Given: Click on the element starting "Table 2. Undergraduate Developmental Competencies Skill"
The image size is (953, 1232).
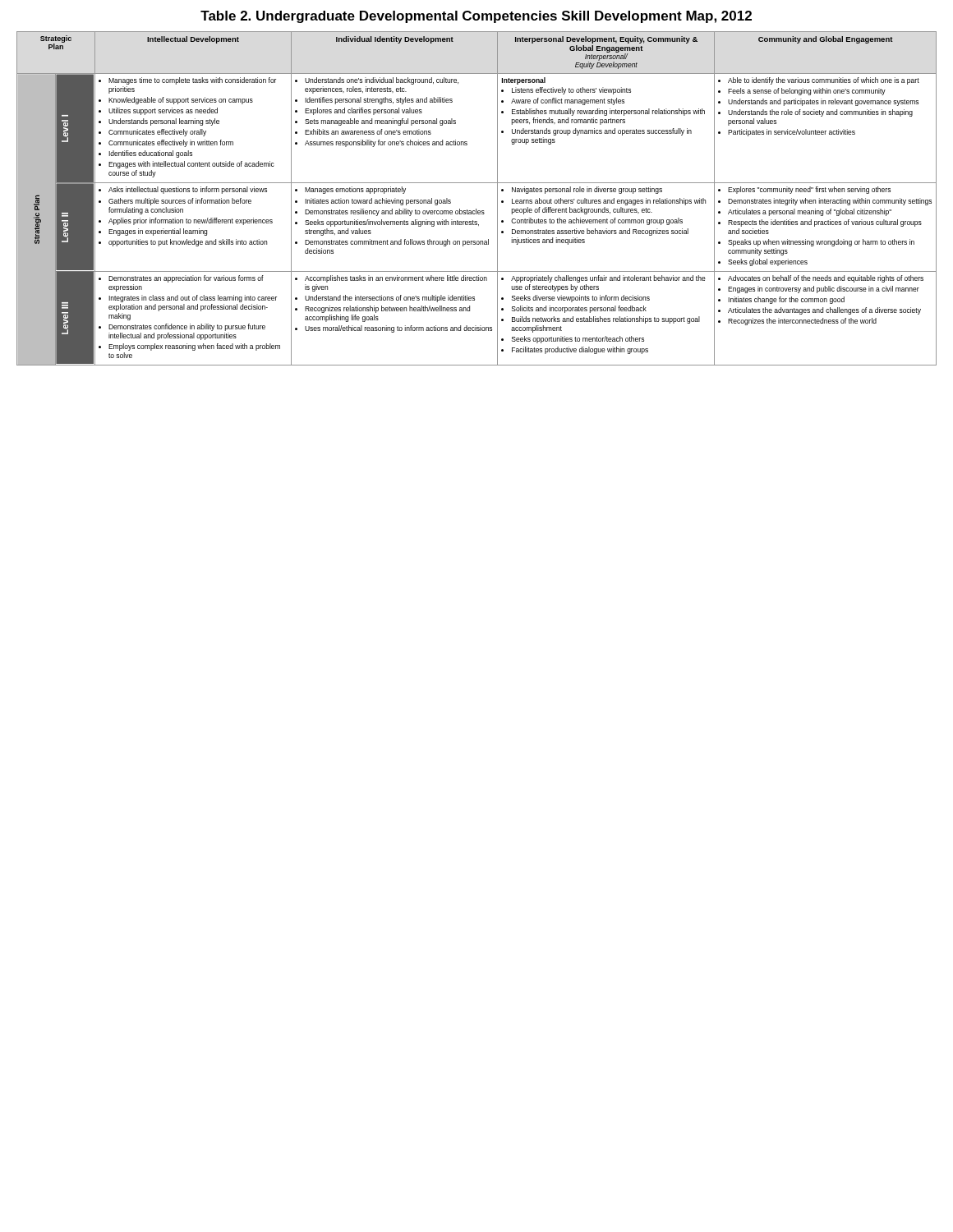Looking at the screenshot, I should click(476, 16).
